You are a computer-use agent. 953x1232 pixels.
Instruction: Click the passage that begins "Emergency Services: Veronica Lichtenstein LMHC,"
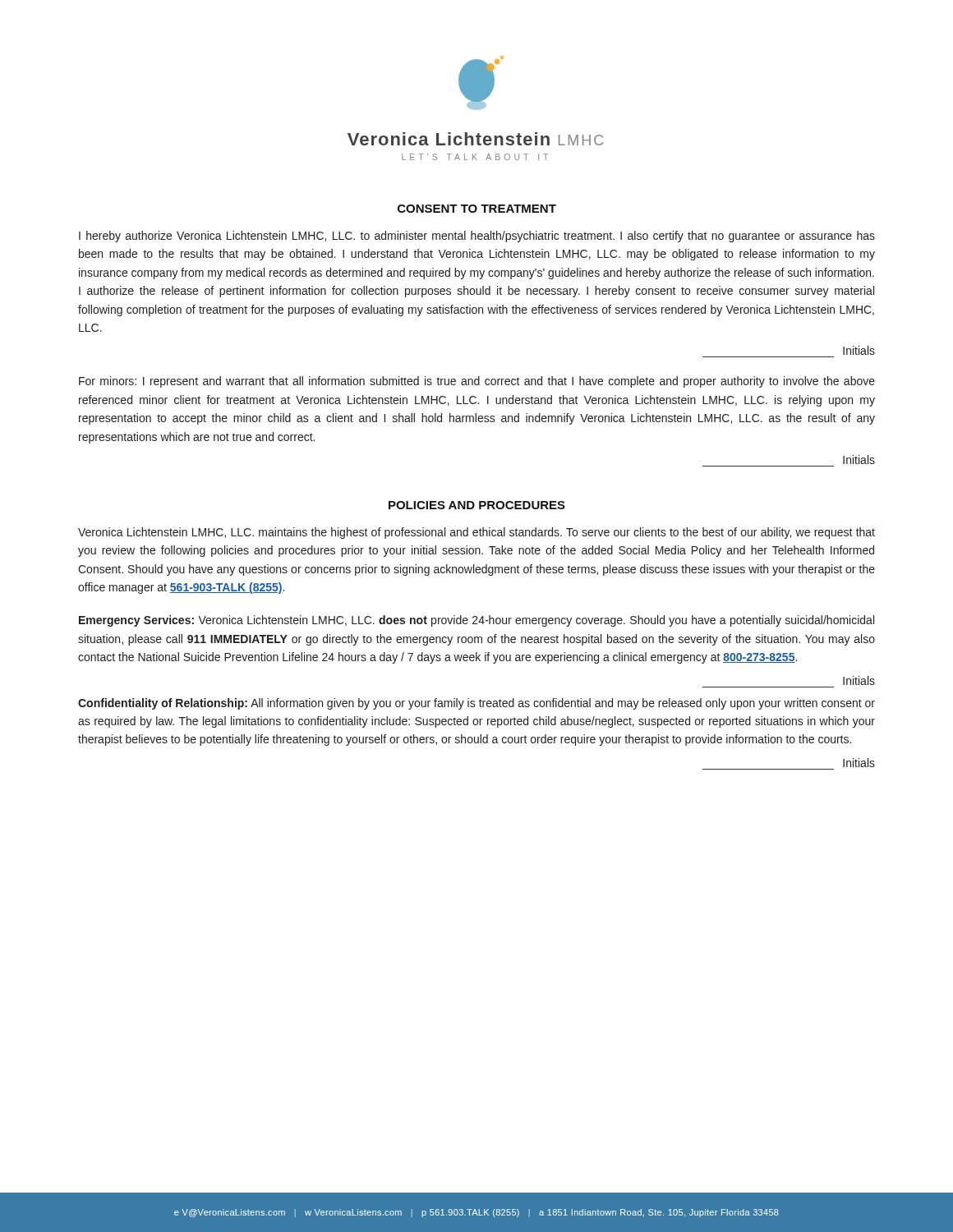476,639
